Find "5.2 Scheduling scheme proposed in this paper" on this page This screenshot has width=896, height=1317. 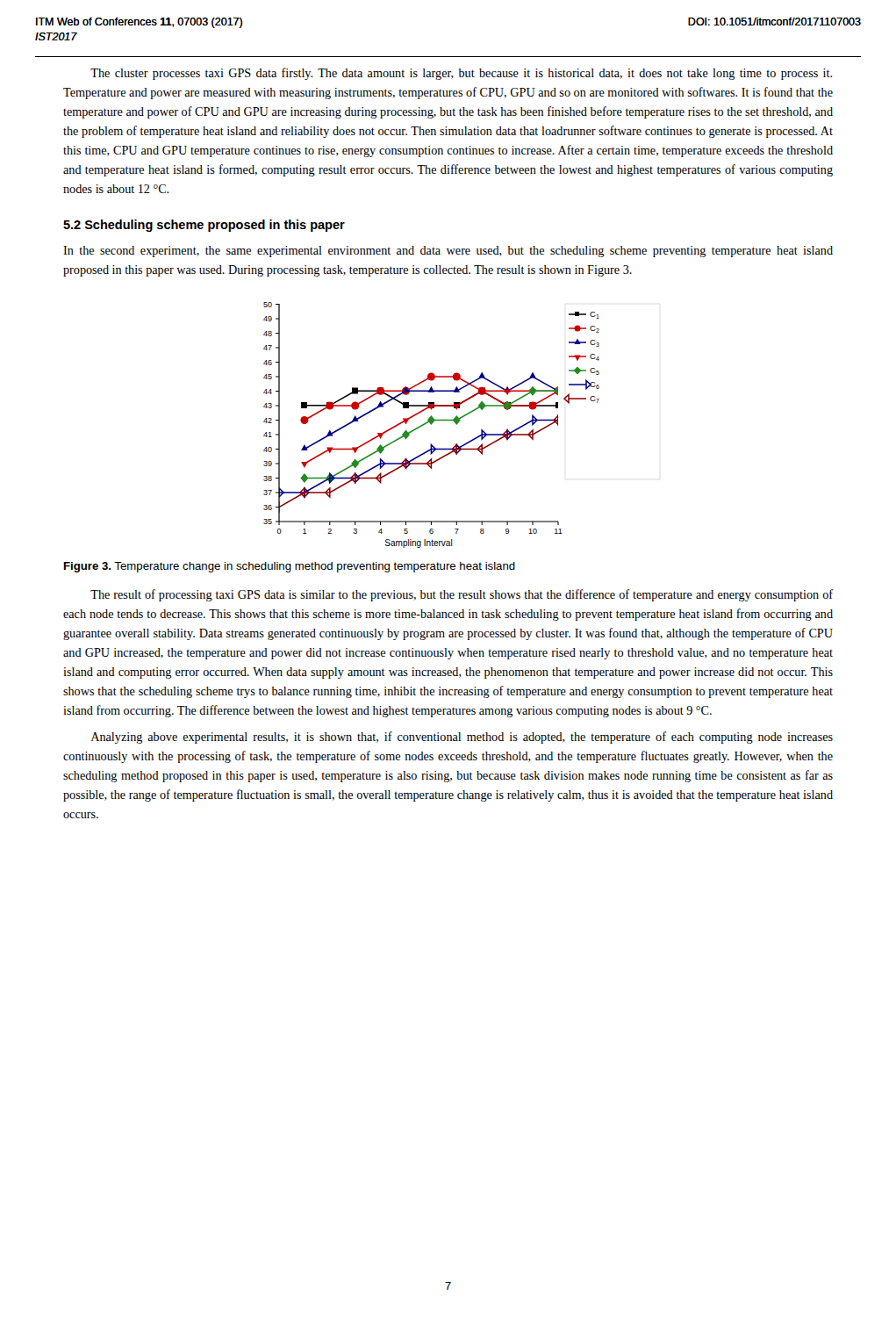(204, 225)
